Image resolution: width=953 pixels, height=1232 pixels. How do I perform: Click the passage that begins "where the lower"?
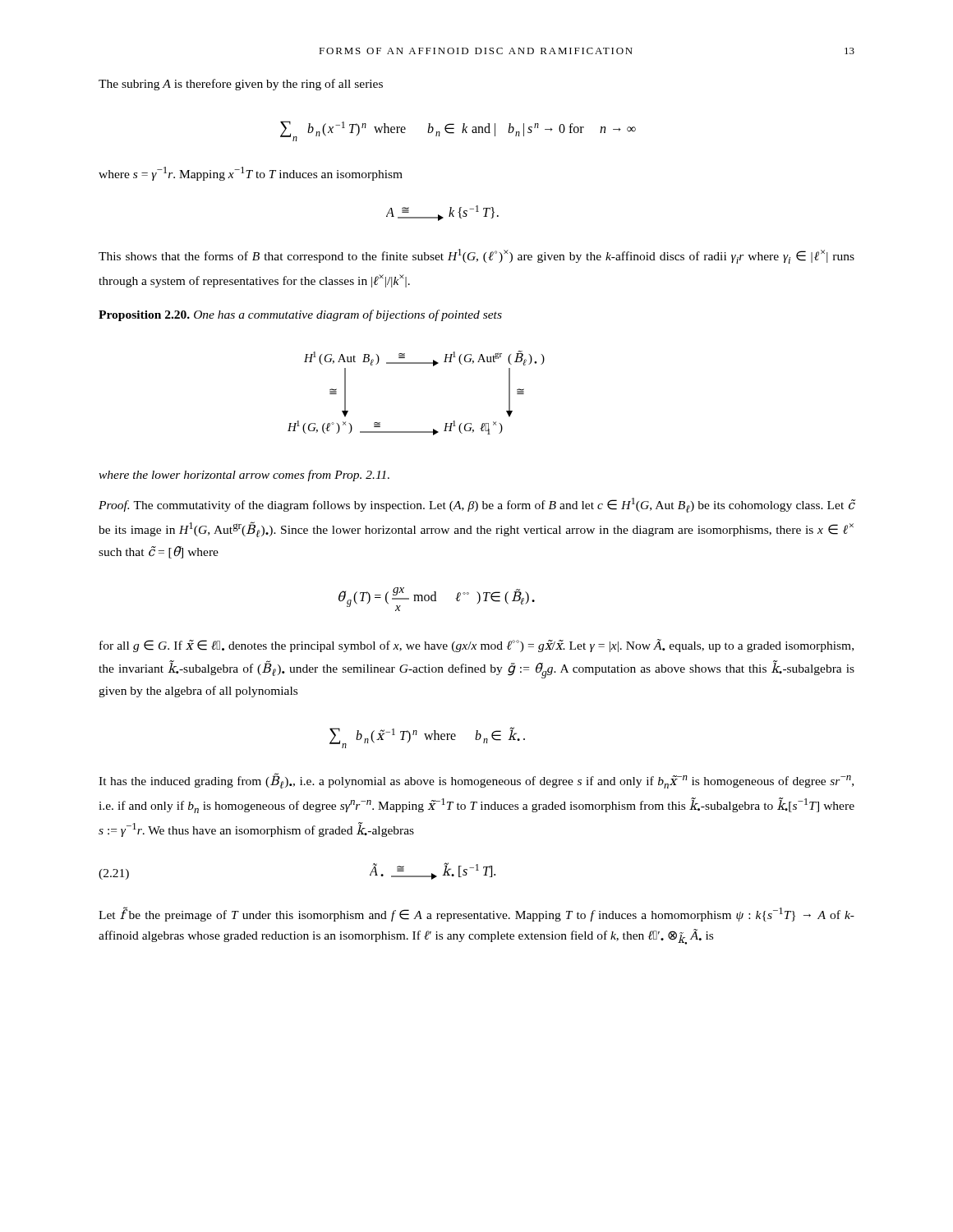point(244,474)
